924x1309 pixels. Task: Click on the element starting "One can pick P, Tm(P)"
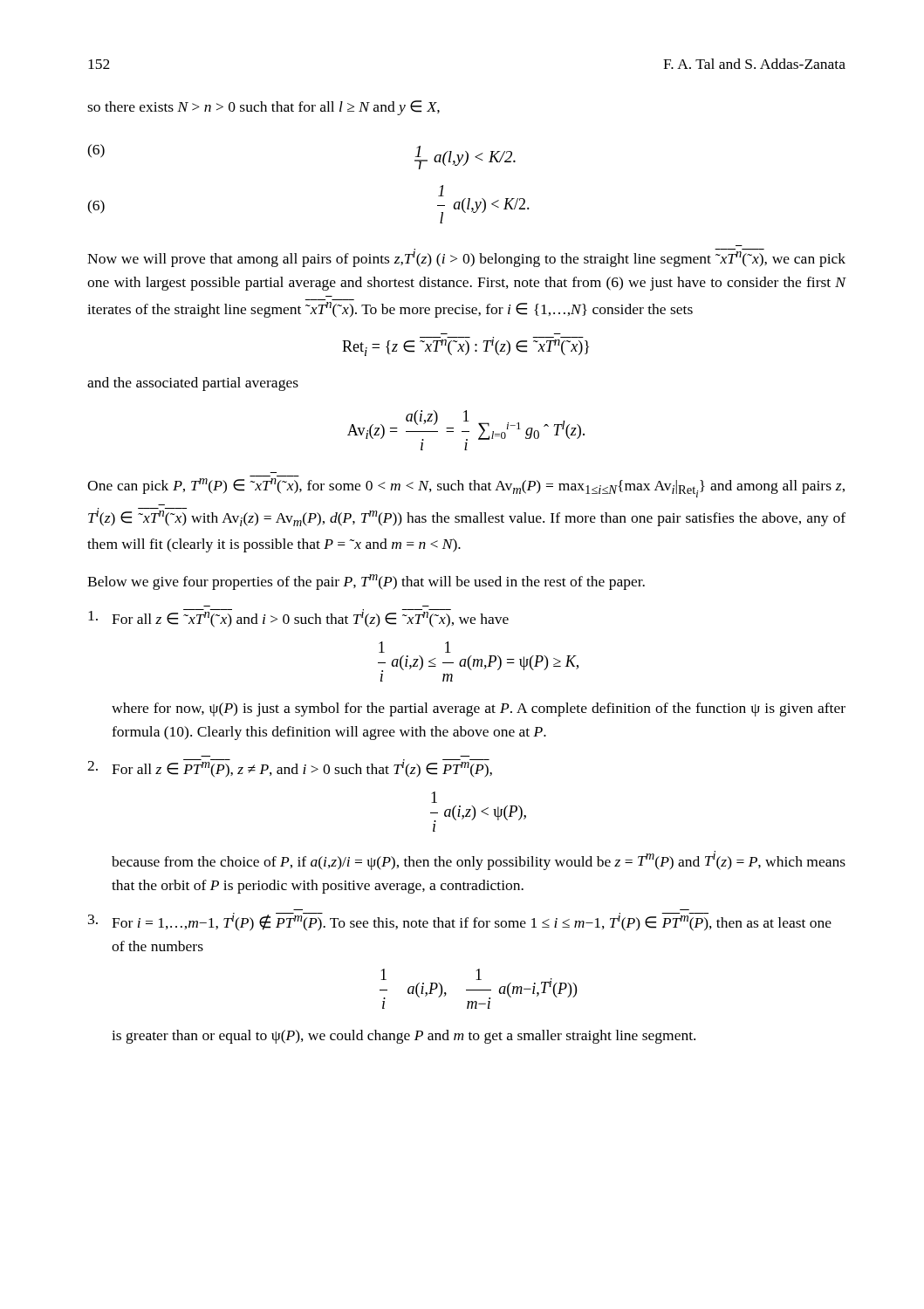pyautogui.click(x=466, y=513)
